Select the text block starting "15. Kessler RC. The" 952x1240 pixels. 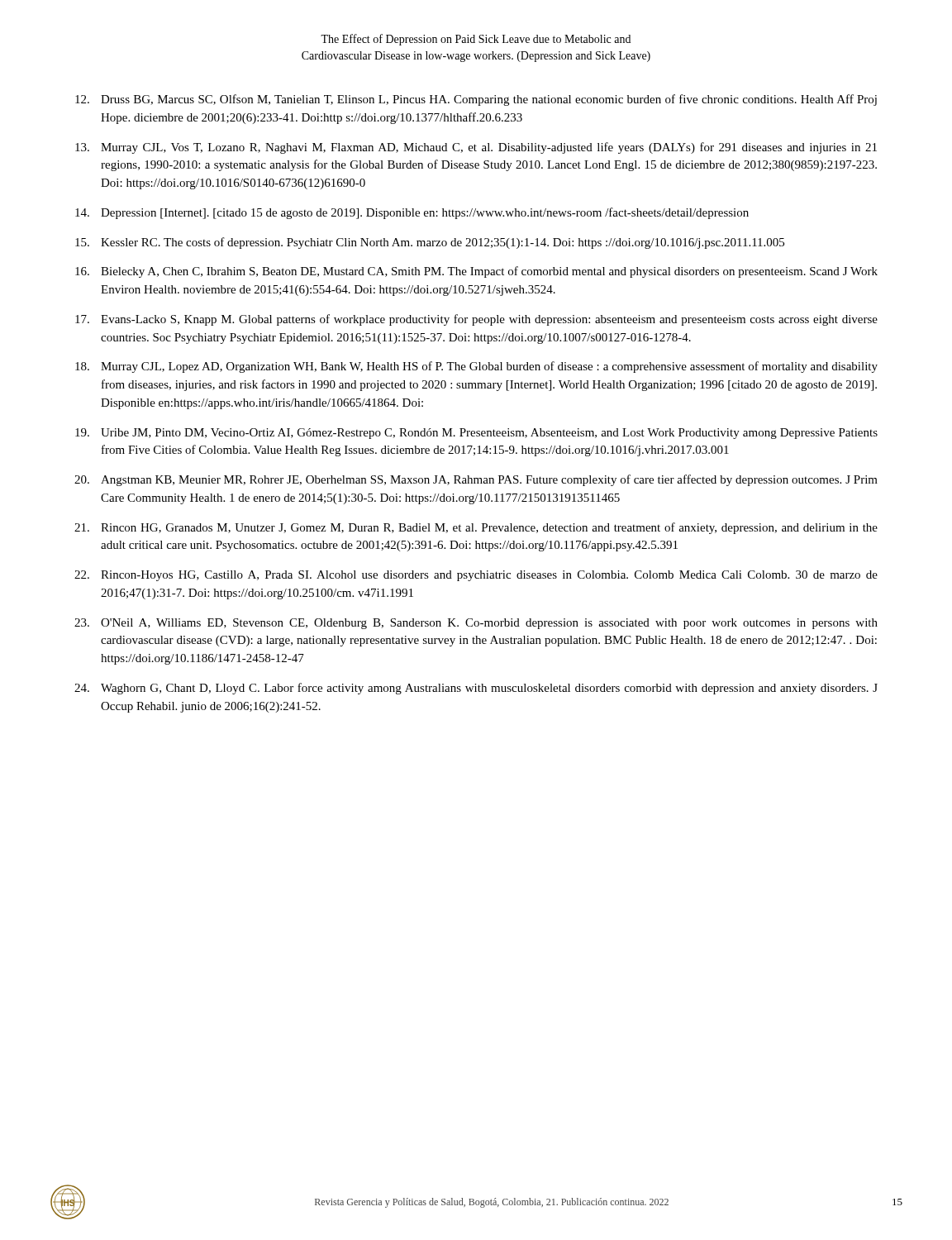pyautogui.click(x=476, y=242)
